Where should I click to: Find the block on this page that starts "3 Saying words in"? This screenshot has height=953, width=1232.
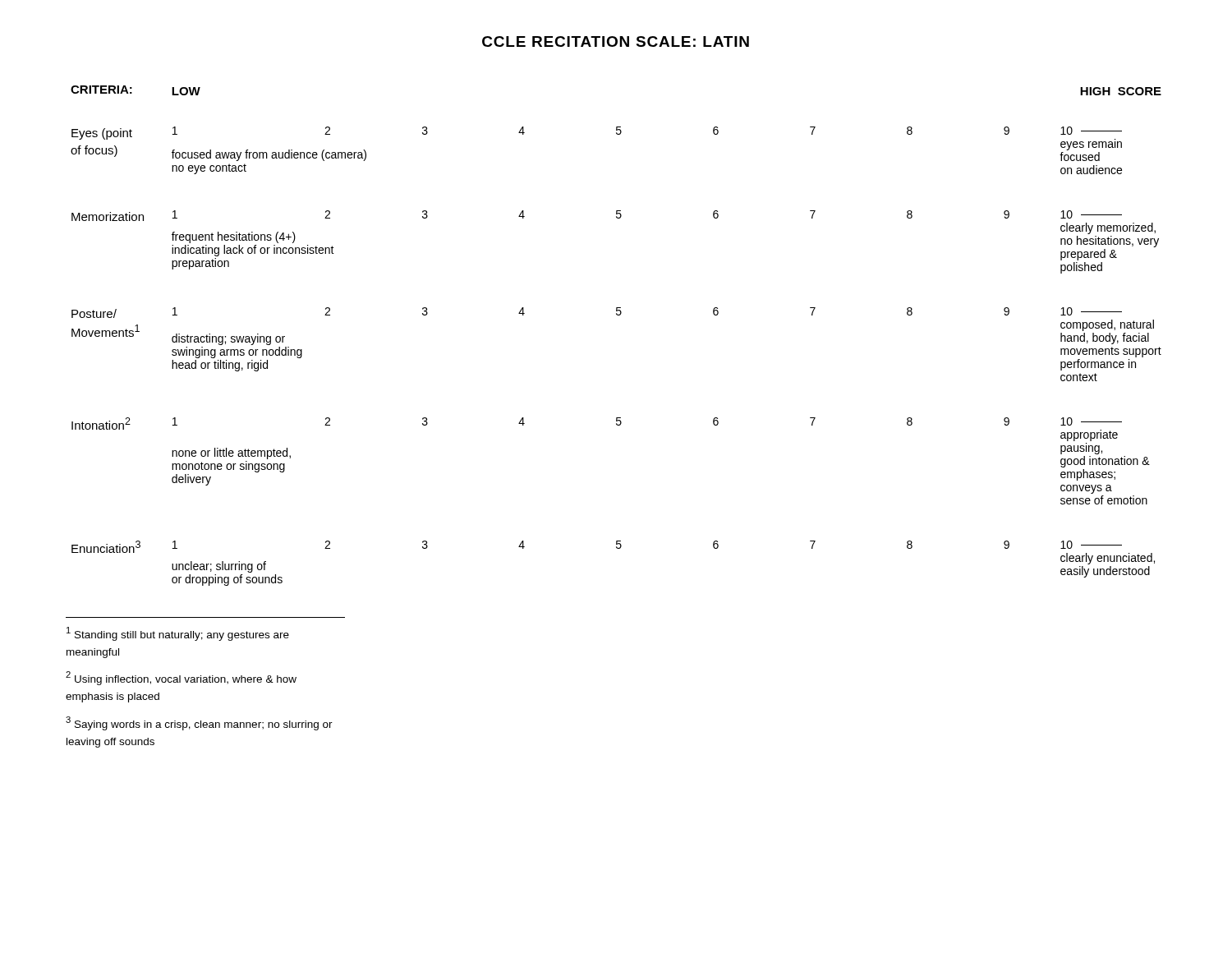(x=199, y=731)
